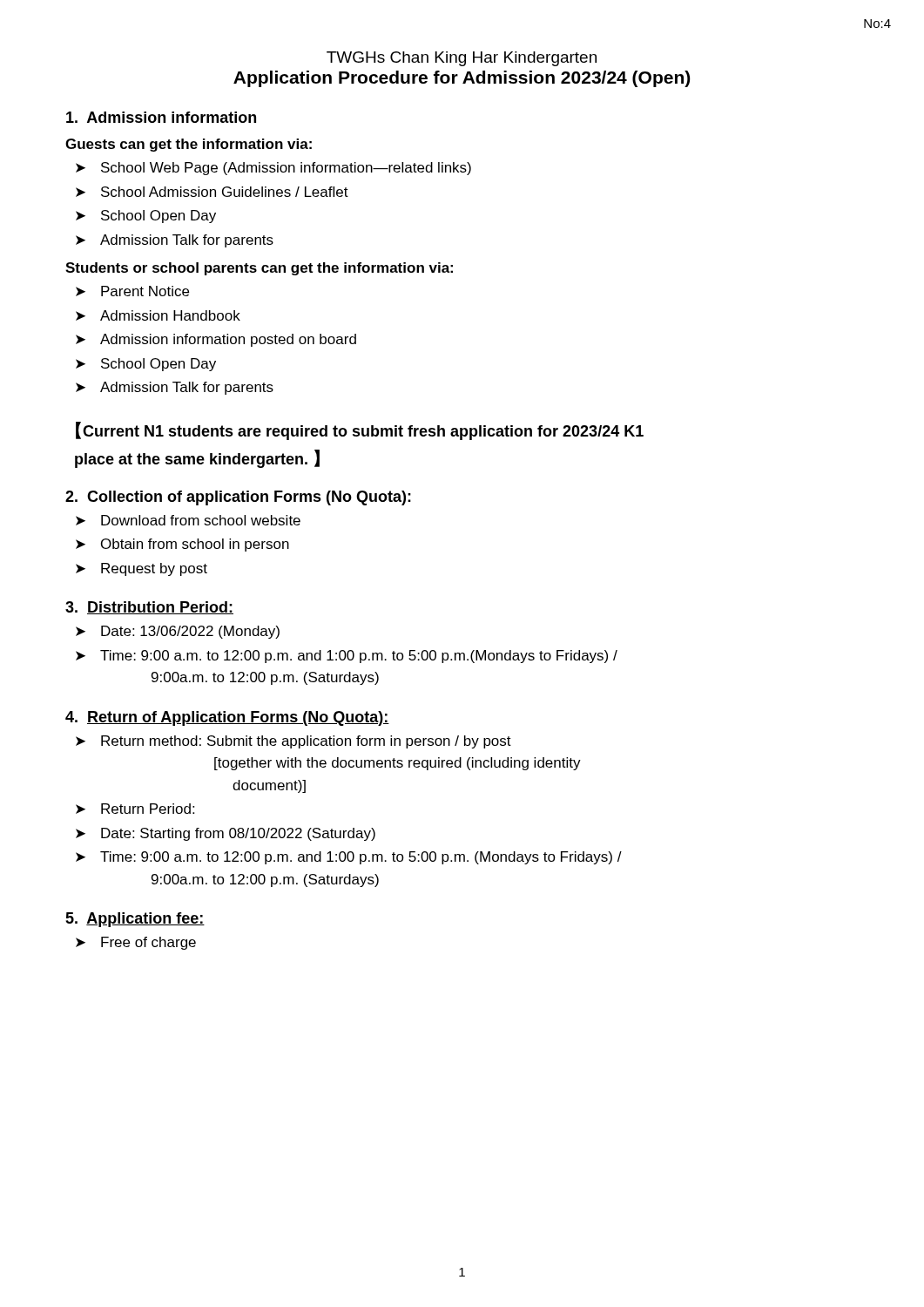Viewport: 924px width, 1307px height.
Task: Click on the list item containing "➤ Date: 13/06/2022 (Monday)"
Action: [x=178, y=632]
